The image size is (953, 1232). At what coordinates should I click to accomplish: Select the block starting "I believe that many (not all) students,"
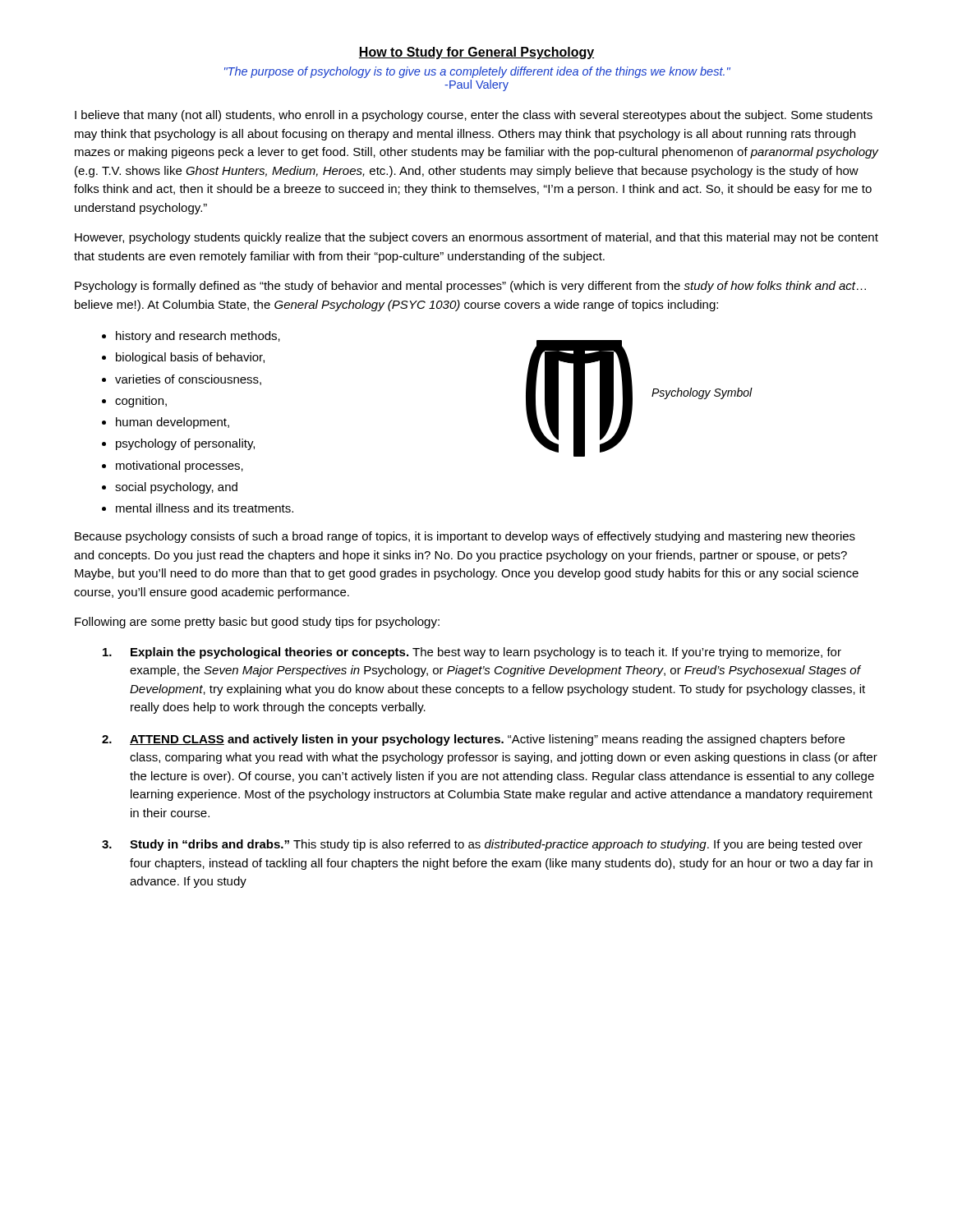[476, 161]
